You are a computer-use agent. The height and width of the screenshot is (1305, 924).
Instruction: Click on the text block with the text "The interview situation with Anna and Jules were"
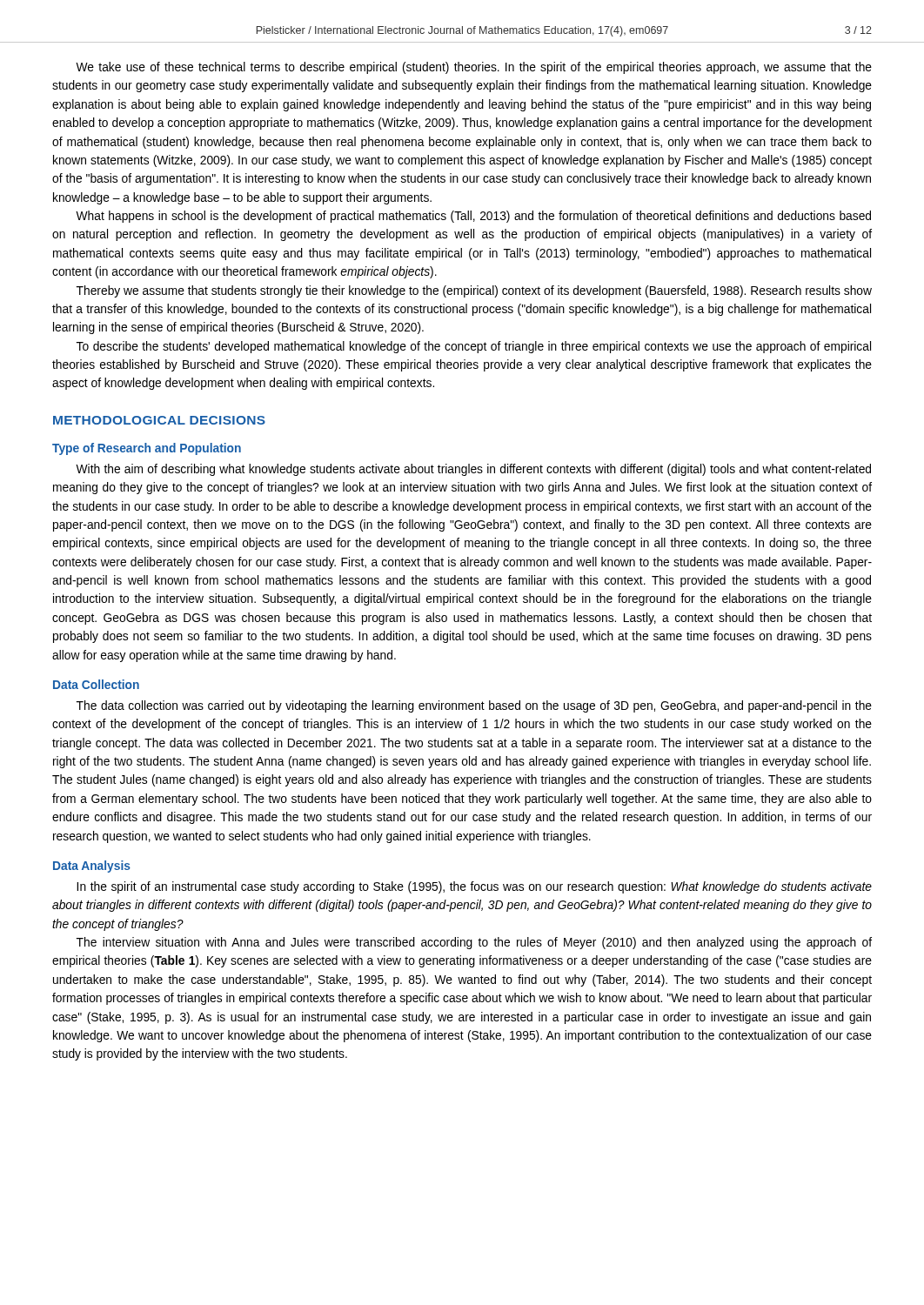click(x=462, y=999)
